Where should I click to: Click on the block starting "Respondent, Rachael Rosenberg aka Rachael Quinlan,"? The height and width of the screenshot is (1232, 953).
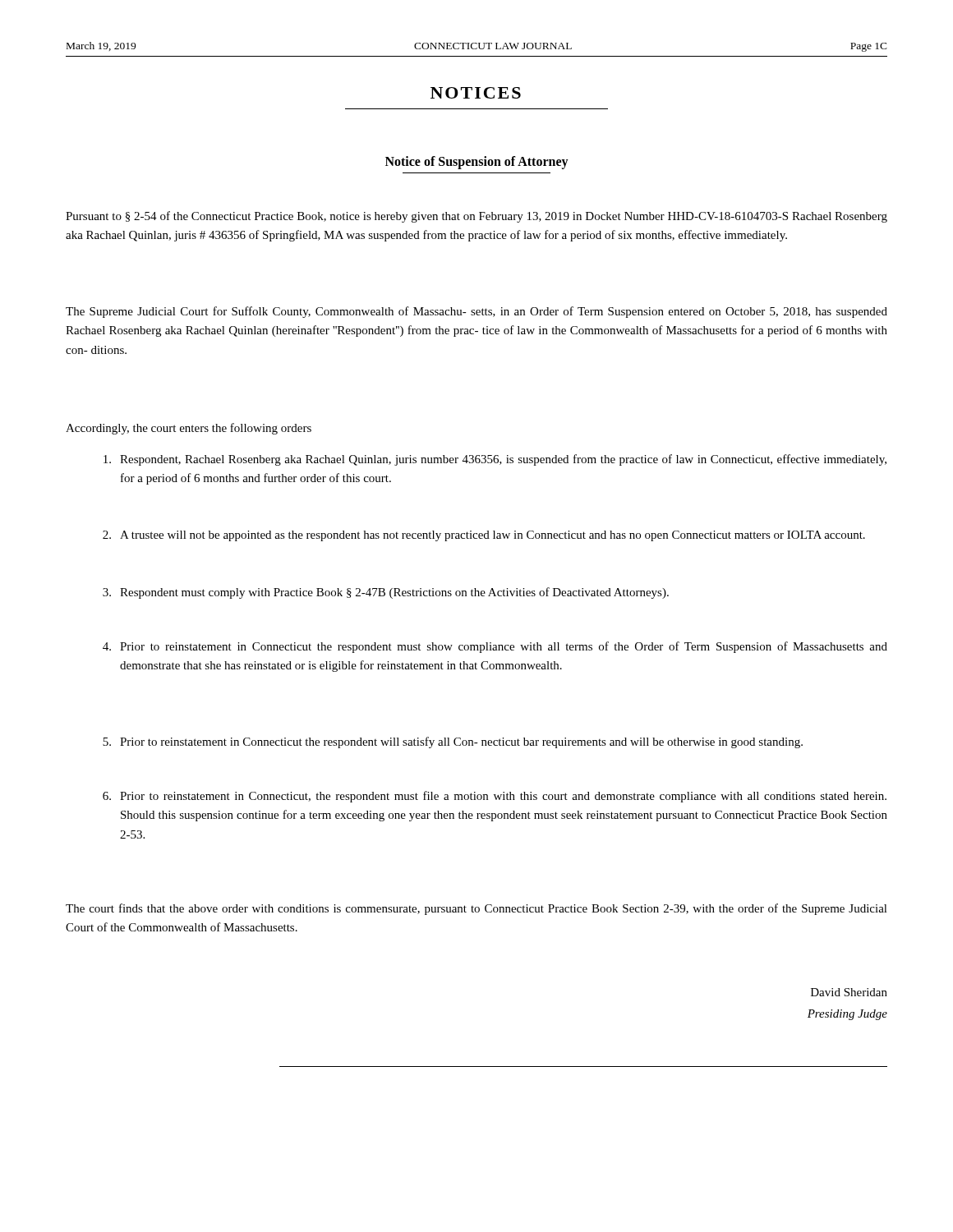(x=485, y=469)
